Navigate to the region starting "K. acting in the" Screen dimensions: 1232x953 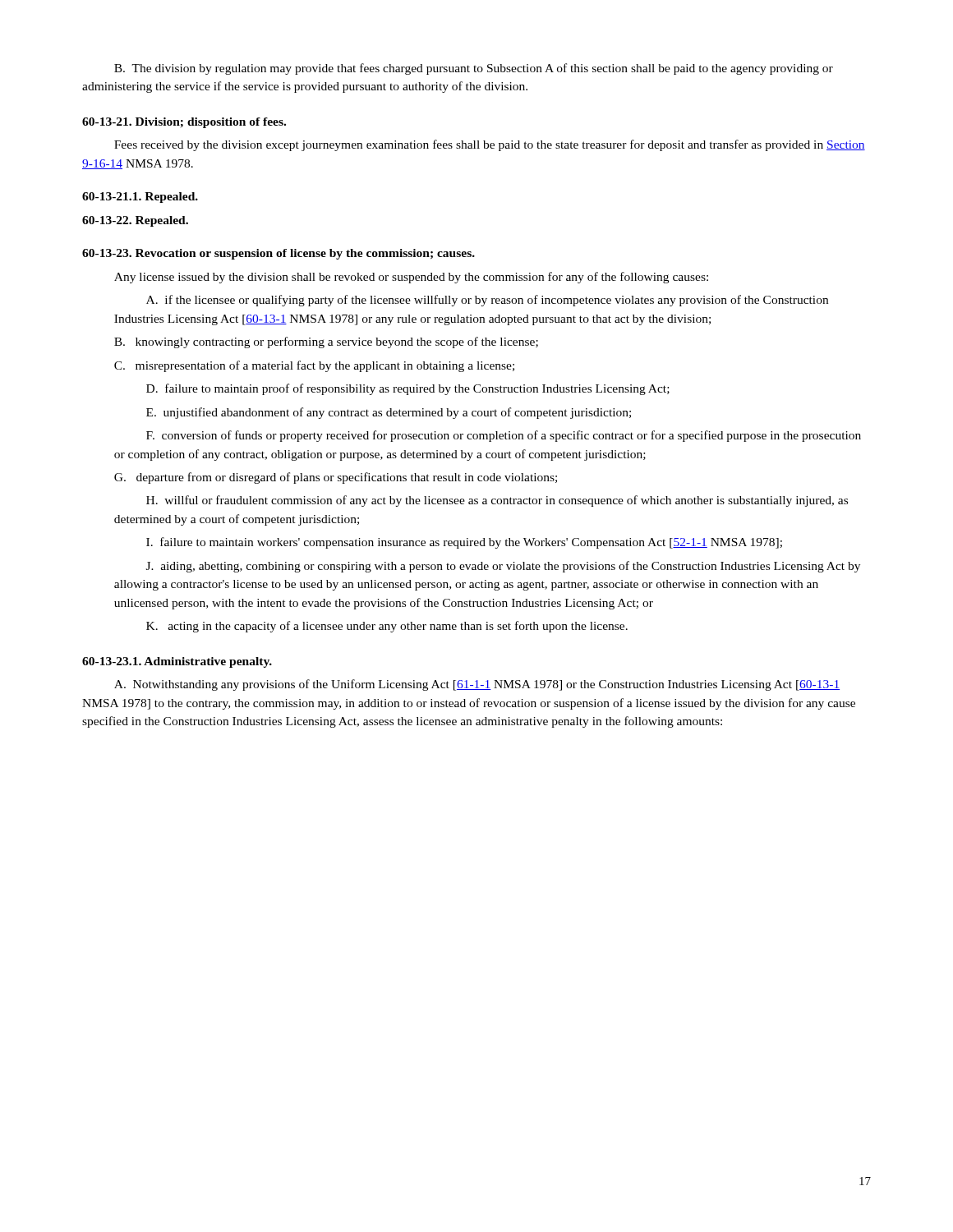pyautogui.click(x=492, y=626)
